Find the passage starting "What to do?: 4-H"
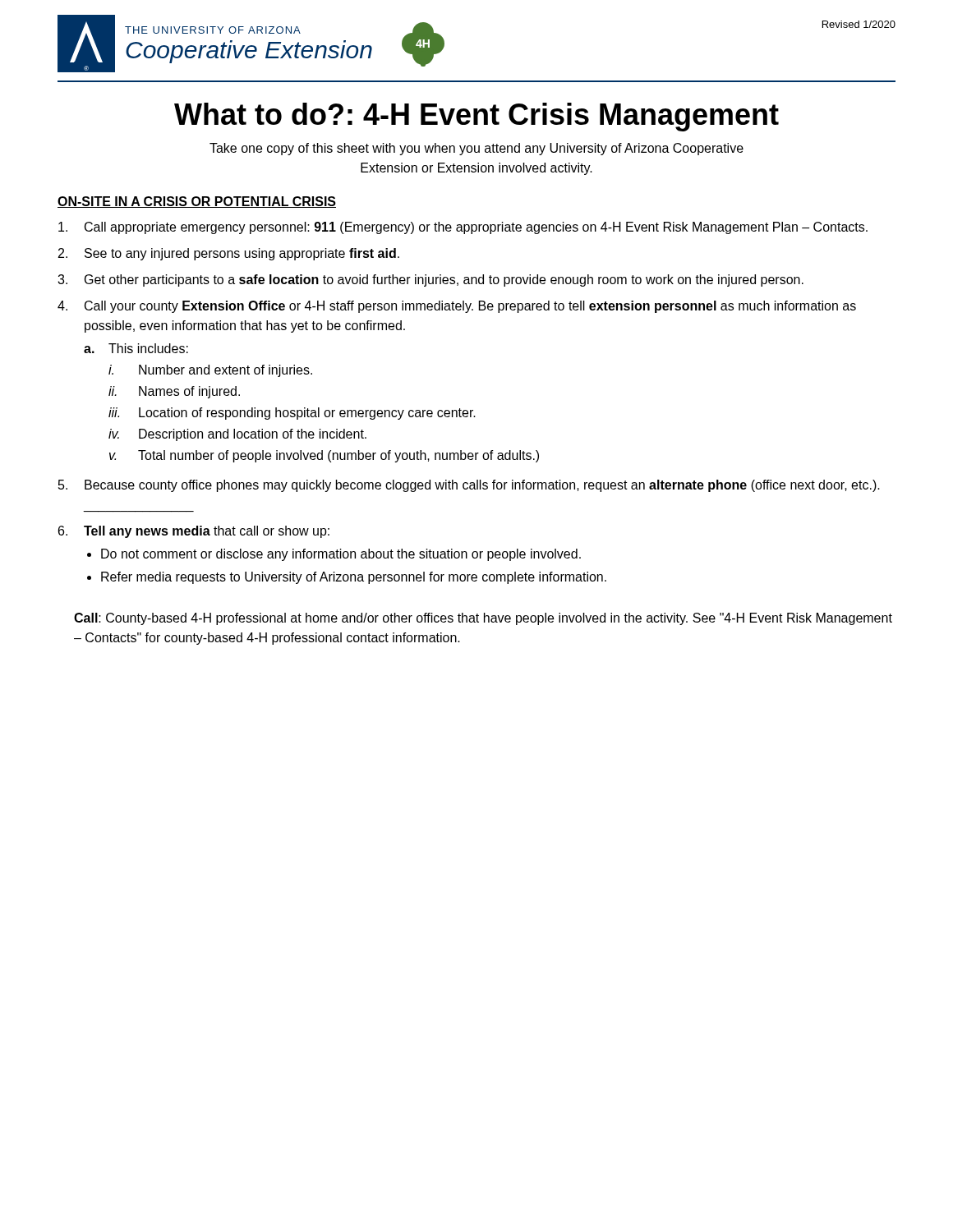This screenshot has height=1232, width=953. tap(476, 115)
